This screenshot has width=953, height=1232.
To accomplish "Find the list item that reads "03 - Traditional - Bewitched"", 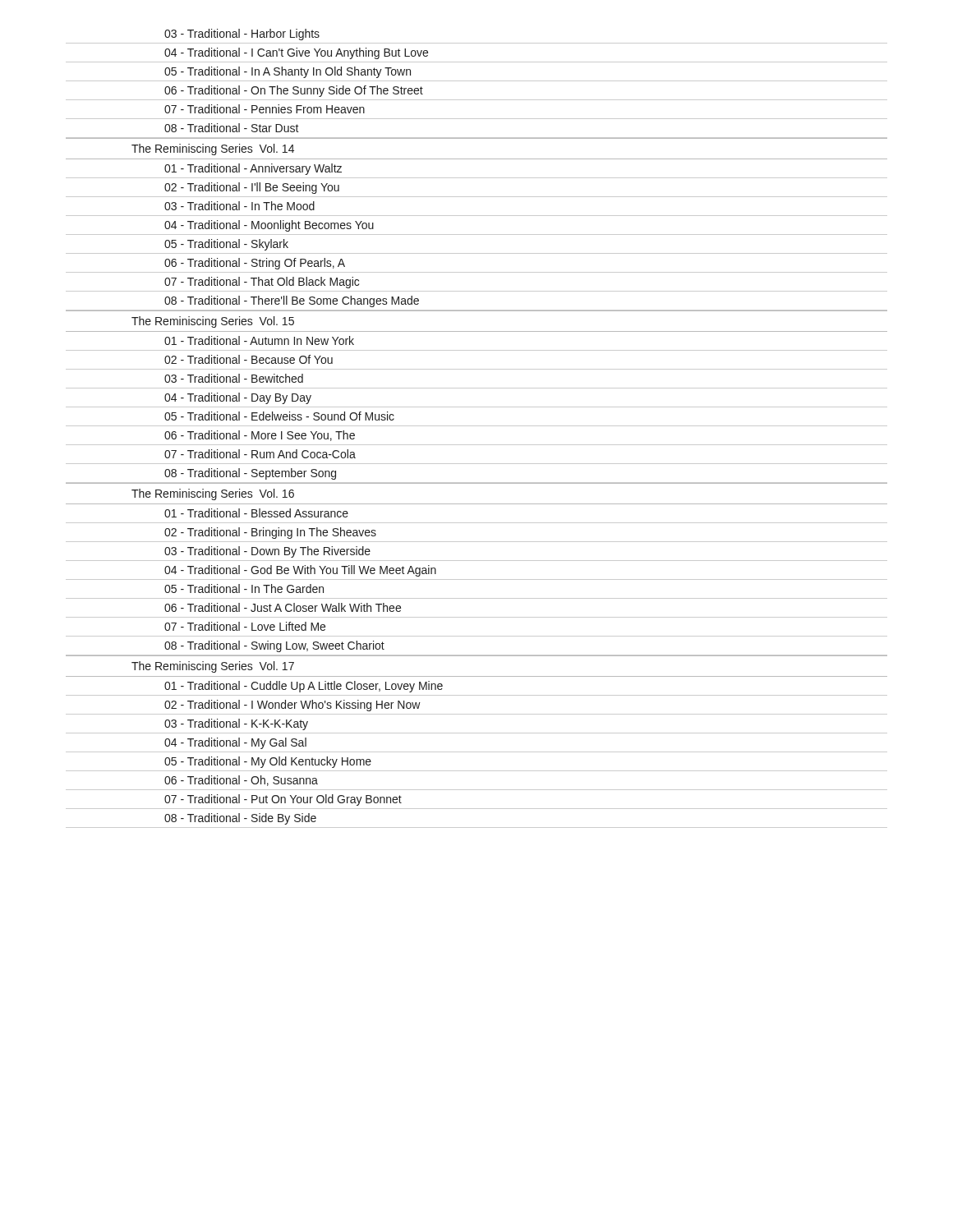I will [185, 379].
